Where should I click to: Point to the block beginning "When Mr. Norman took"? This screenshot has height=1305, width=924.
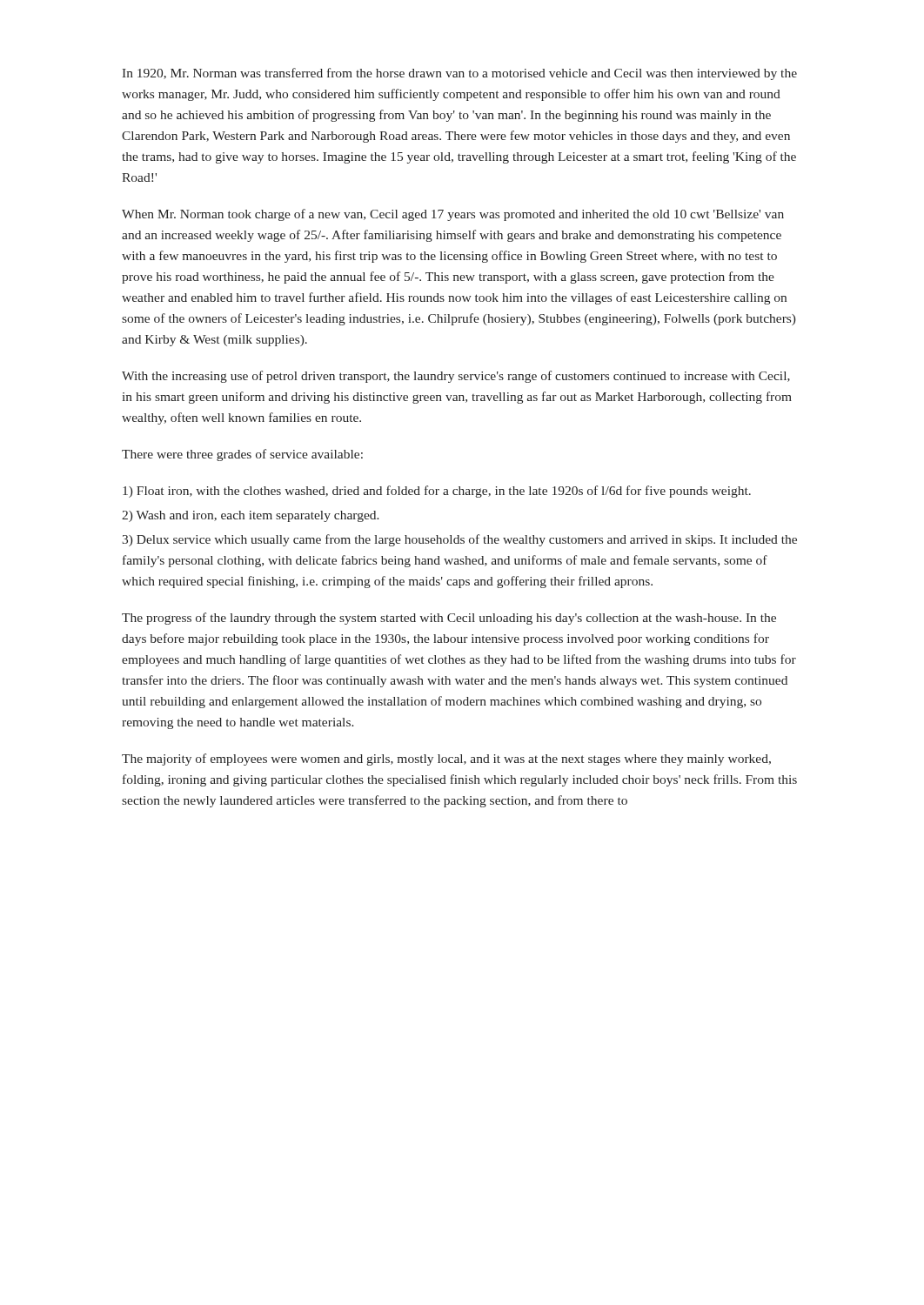pos(459,276)
